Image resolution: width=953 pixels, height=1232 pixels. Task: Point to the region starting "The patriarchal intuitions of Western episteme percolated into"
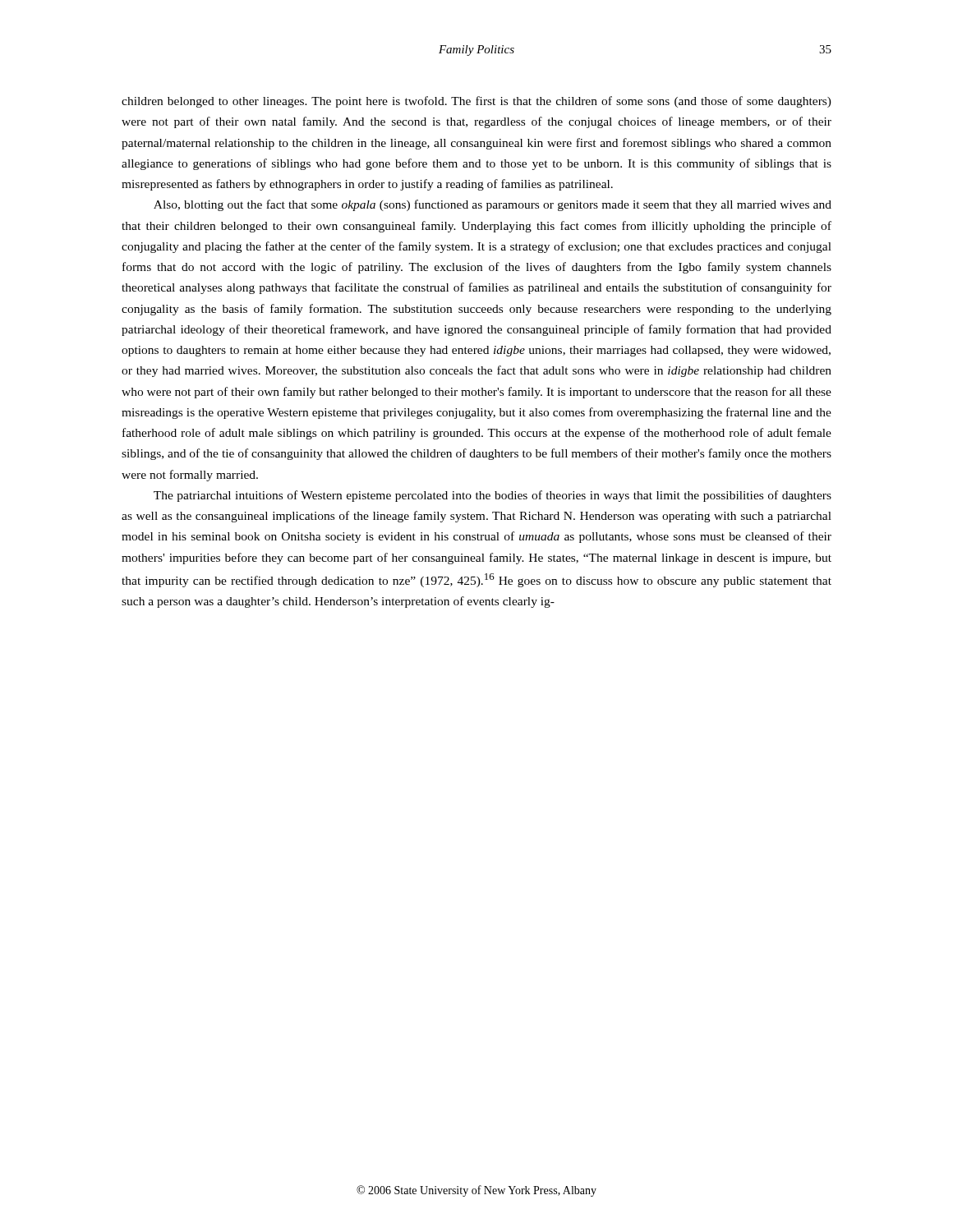click(476, 548)
